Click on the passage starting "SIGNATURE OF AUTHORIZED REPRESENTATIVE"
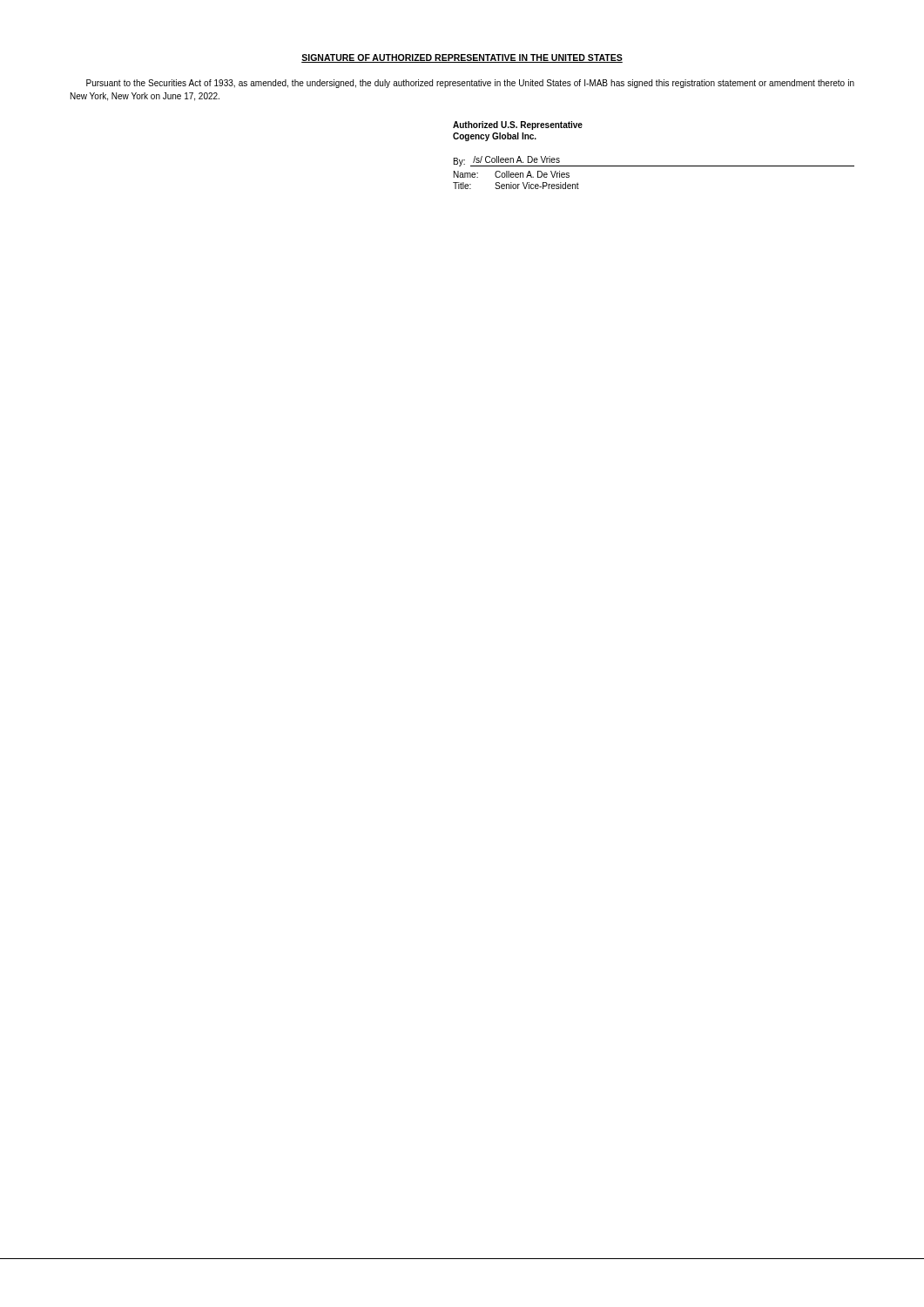Screen dimensions: 1307x924 click(x=462, y=58)
